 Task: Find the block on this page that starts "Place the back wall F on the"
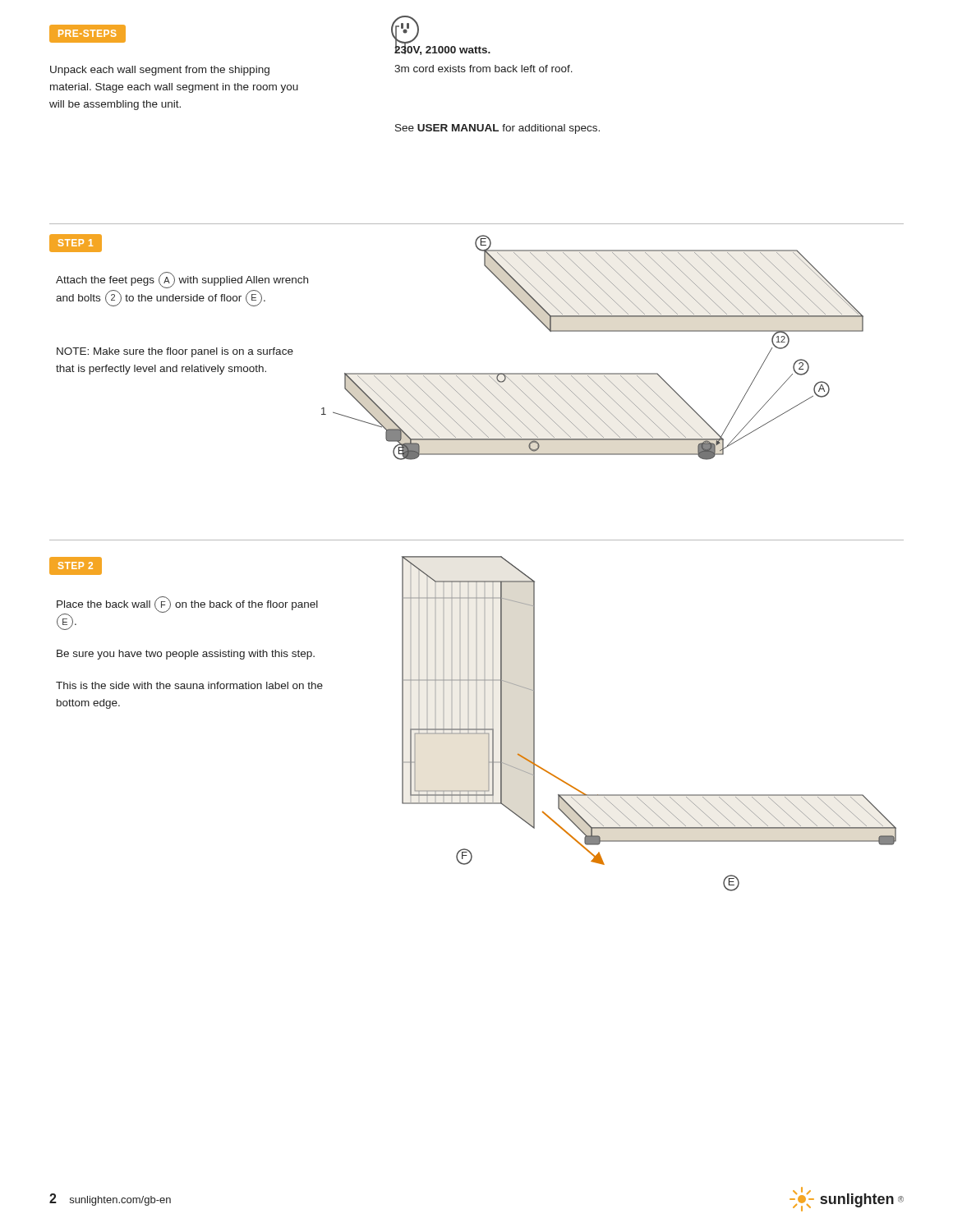coord(196,654)
